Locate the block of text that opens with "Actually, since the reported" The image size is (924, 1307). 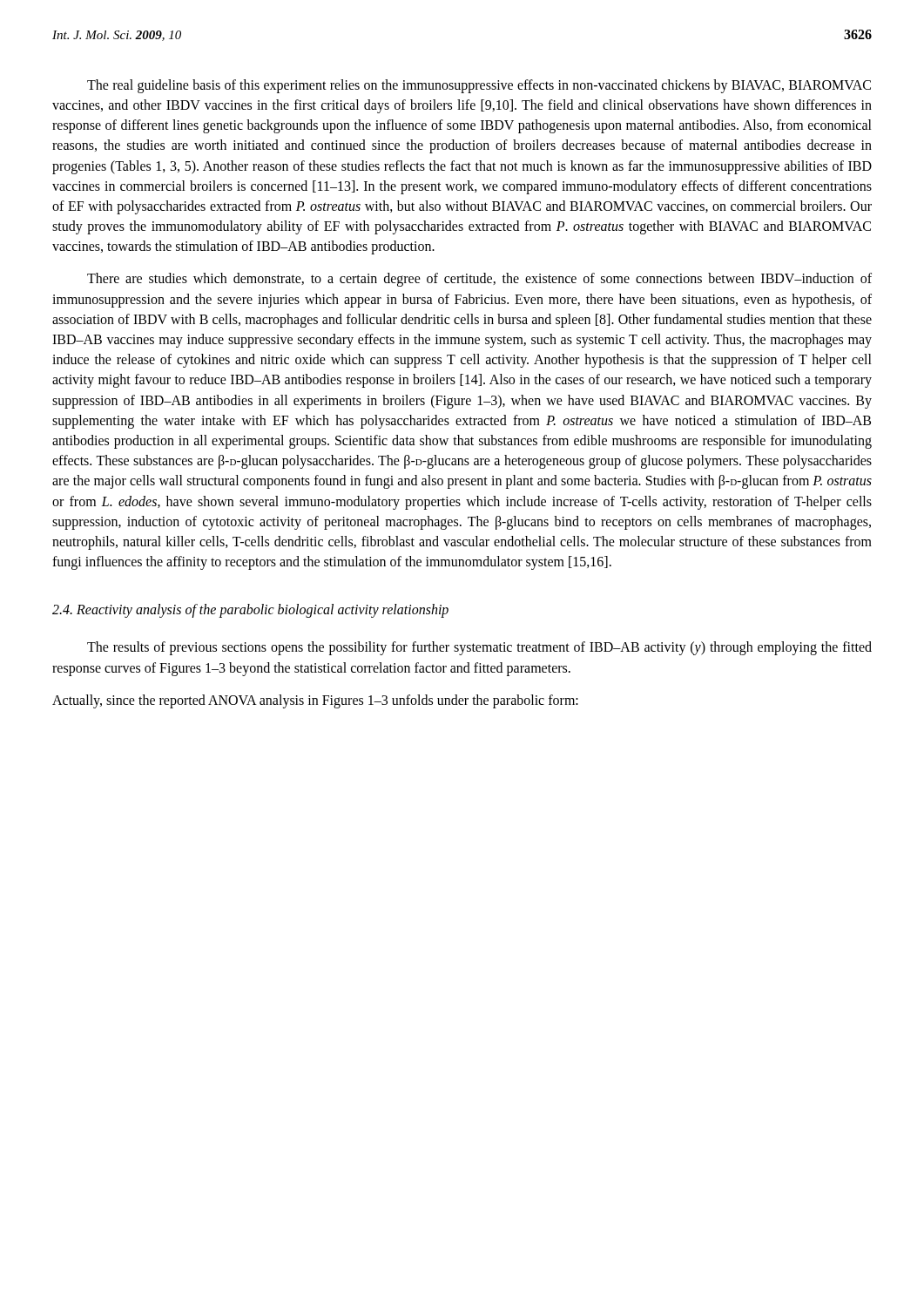(x=316, y=700)
